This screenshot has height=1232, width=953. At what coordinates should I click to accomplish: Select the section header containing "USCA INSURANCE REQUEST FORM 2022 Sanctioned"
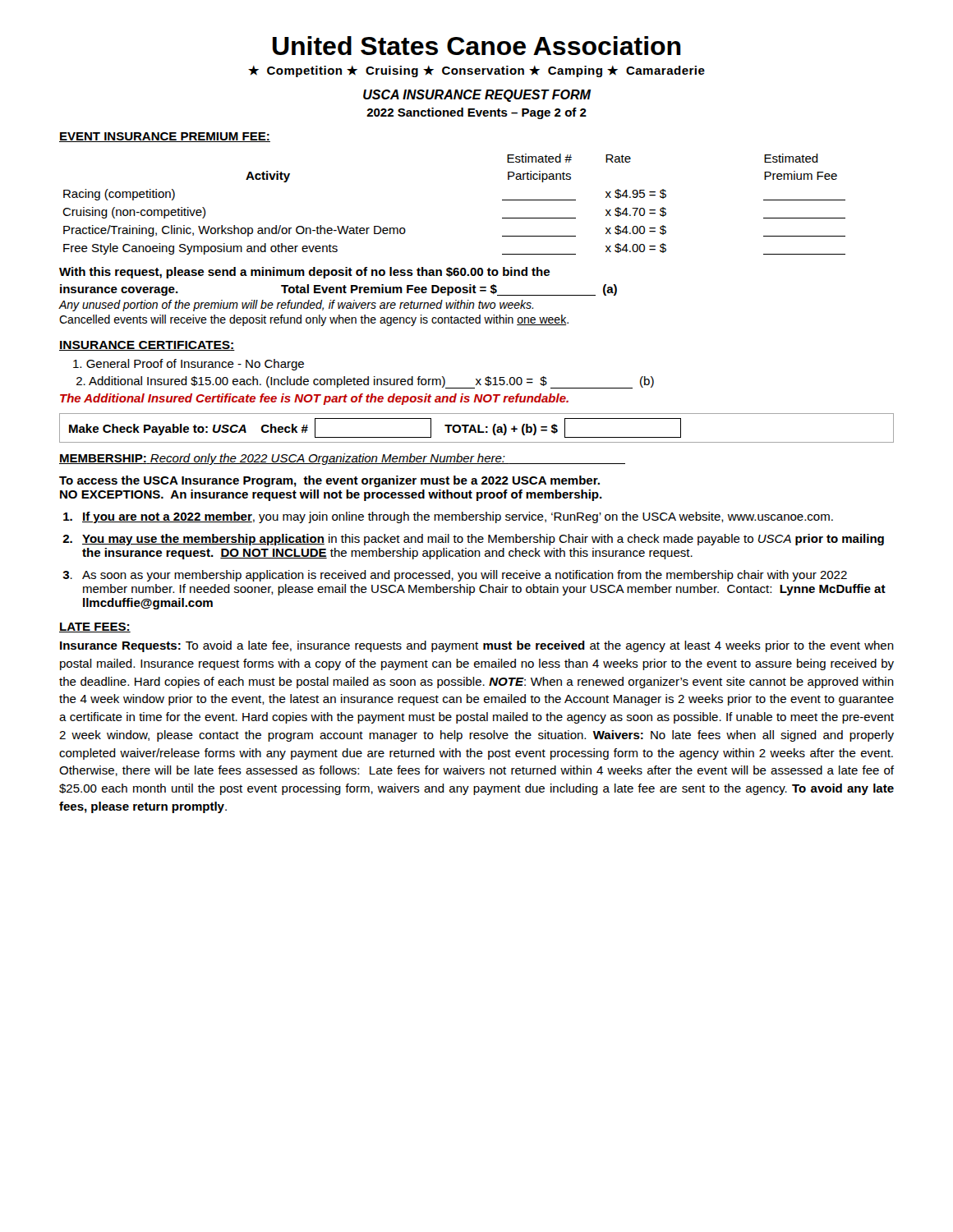tap(476, 103)
